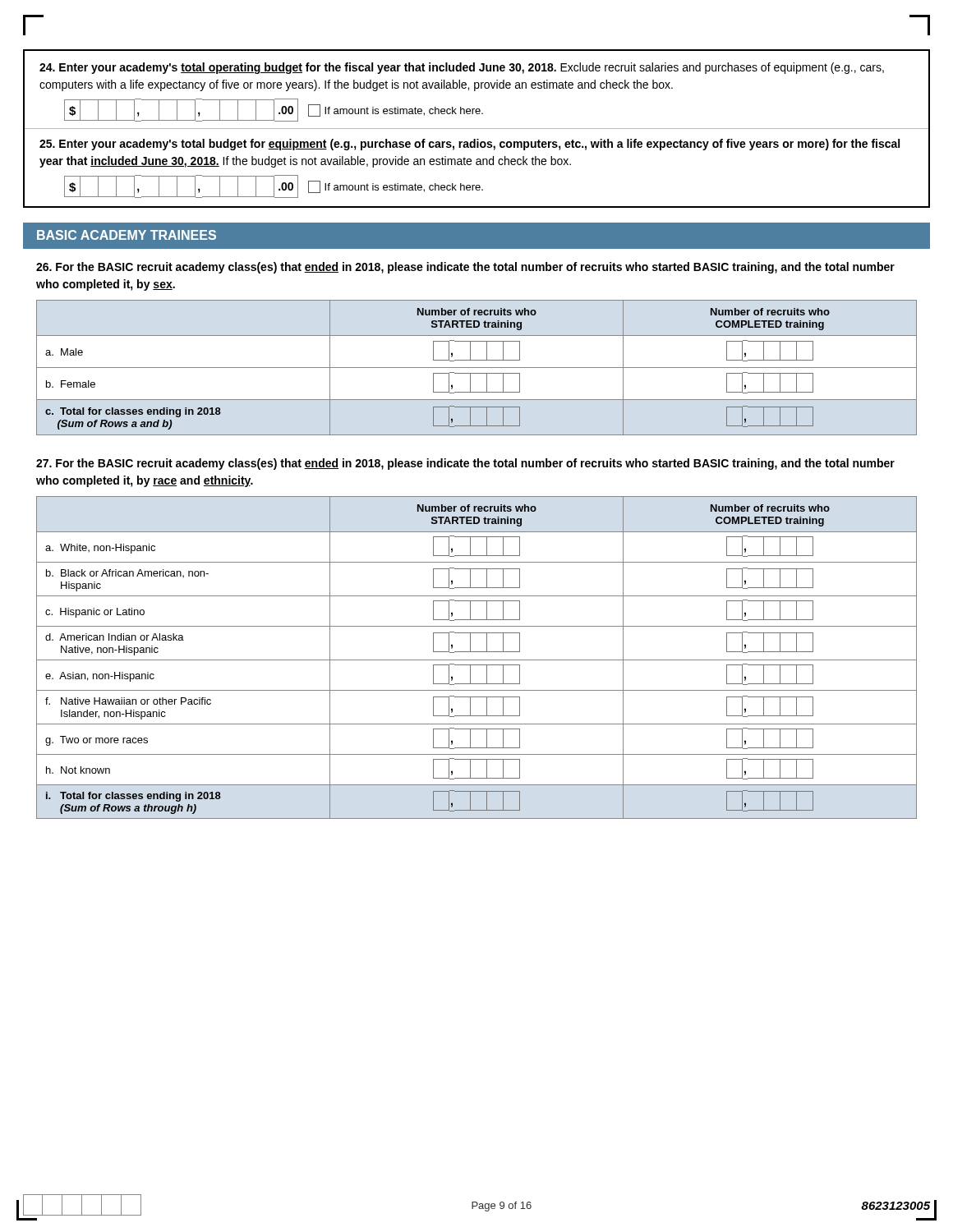This screenshot has height=1232, width=953.
Task: Click on the table containing "i. Total for classes"
Action: point(476,658)
